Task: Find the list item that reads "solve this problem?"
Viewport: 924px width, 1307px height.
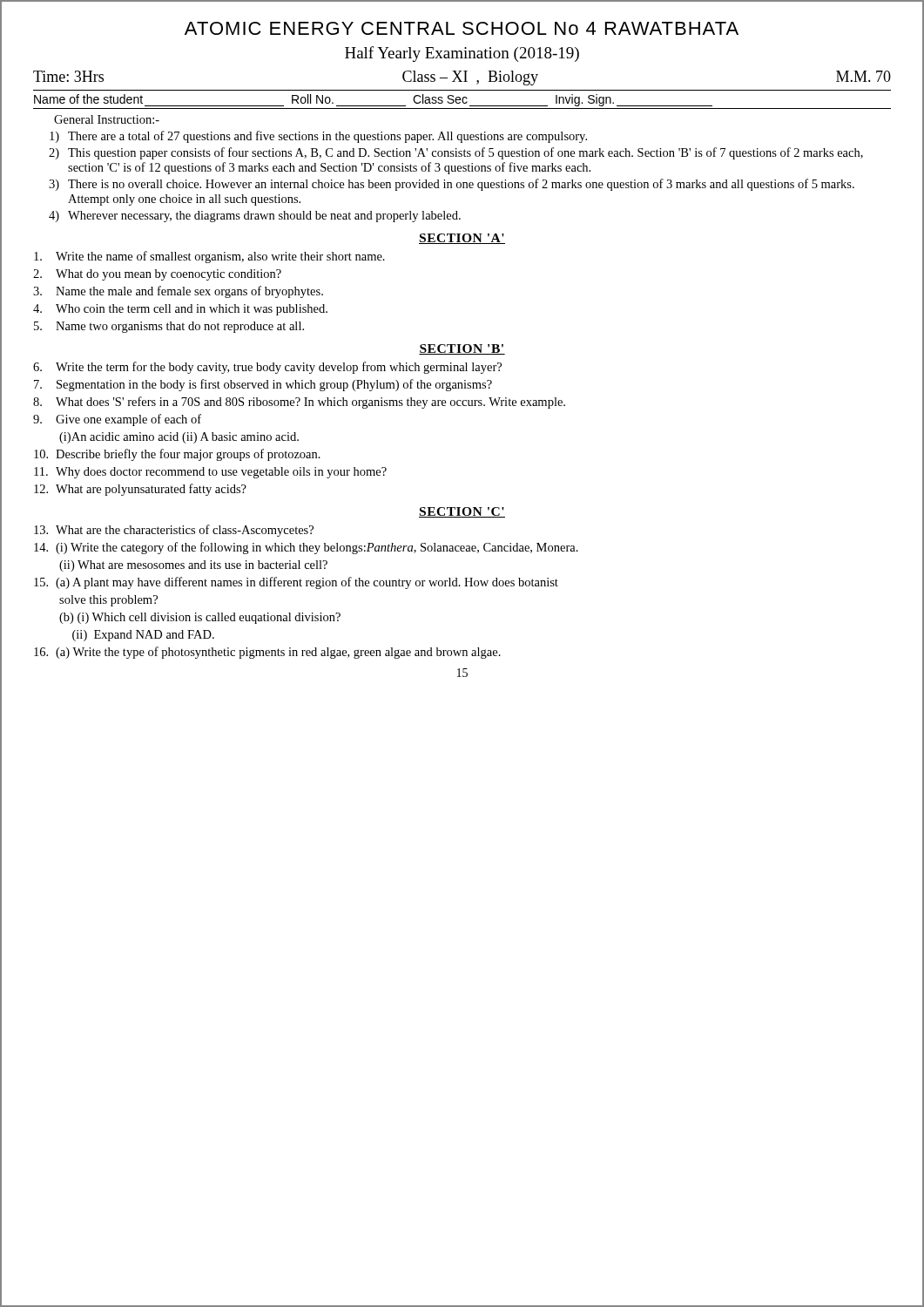Action: tap(109, 599)
